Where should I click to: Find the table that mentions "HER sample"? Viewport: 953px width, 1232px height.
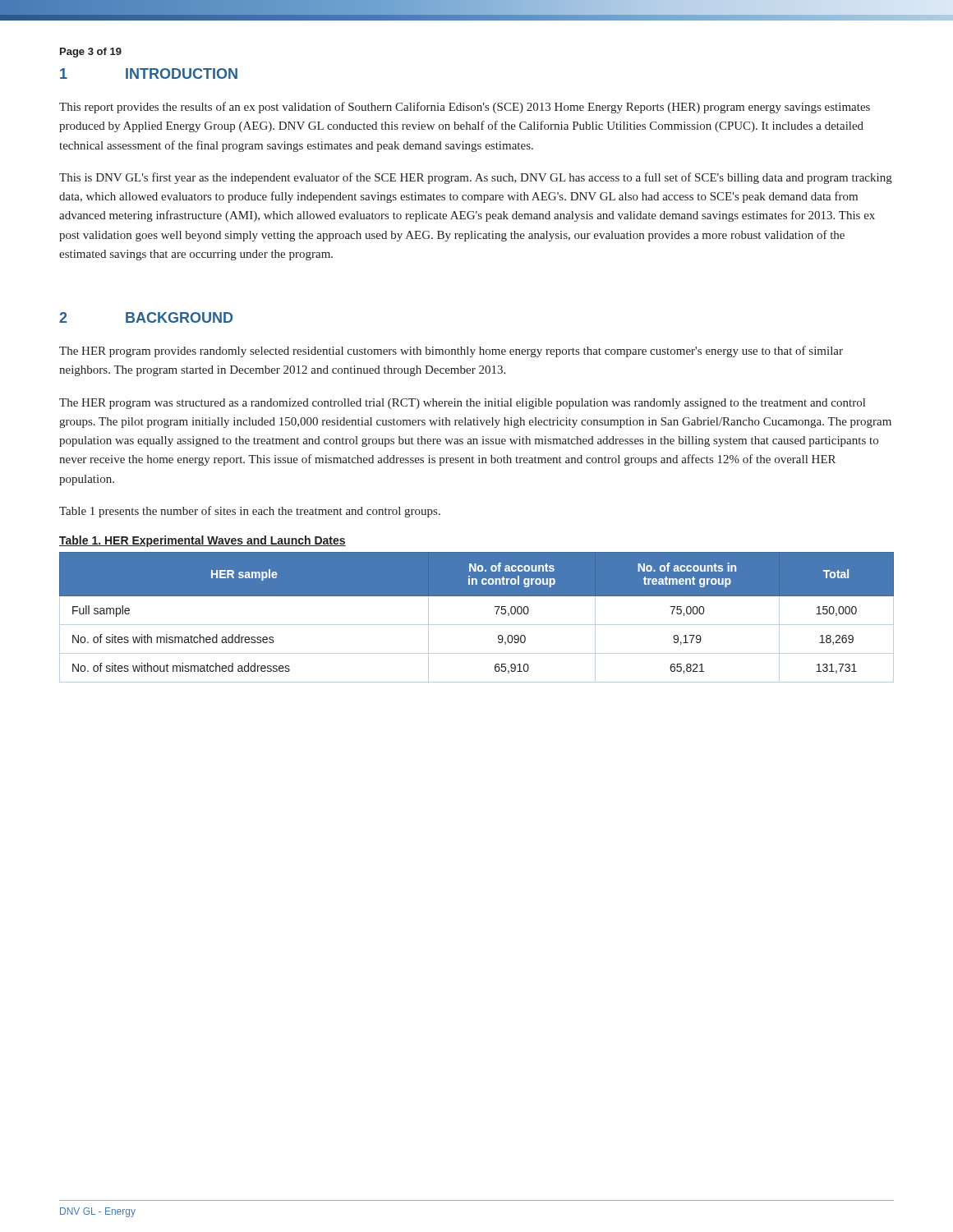coord(476,617)
